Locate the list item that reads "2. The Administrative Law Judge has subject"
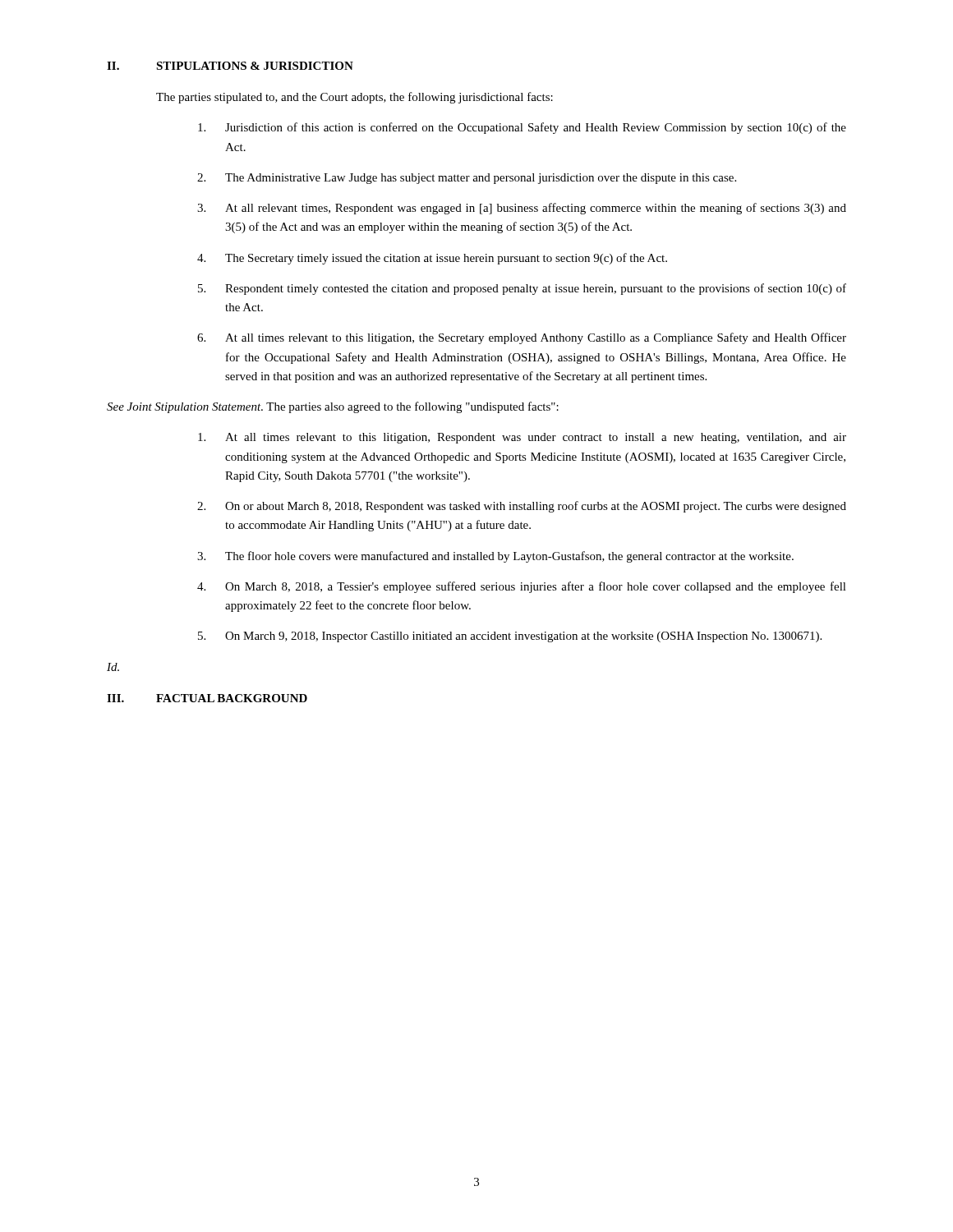 click(522, 178)
